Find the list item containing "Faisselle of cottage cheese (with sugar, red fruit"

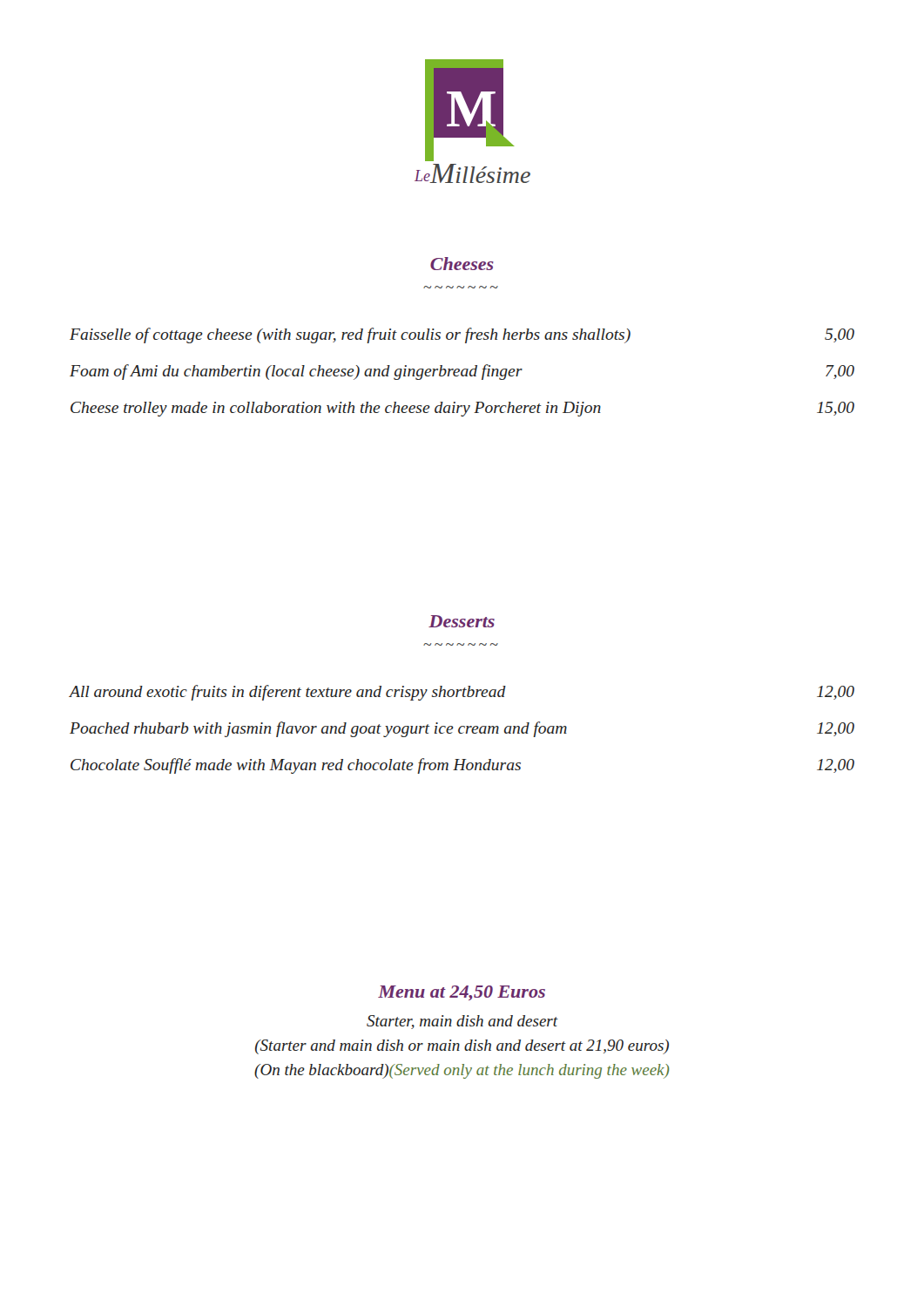(x=462, y=335)
